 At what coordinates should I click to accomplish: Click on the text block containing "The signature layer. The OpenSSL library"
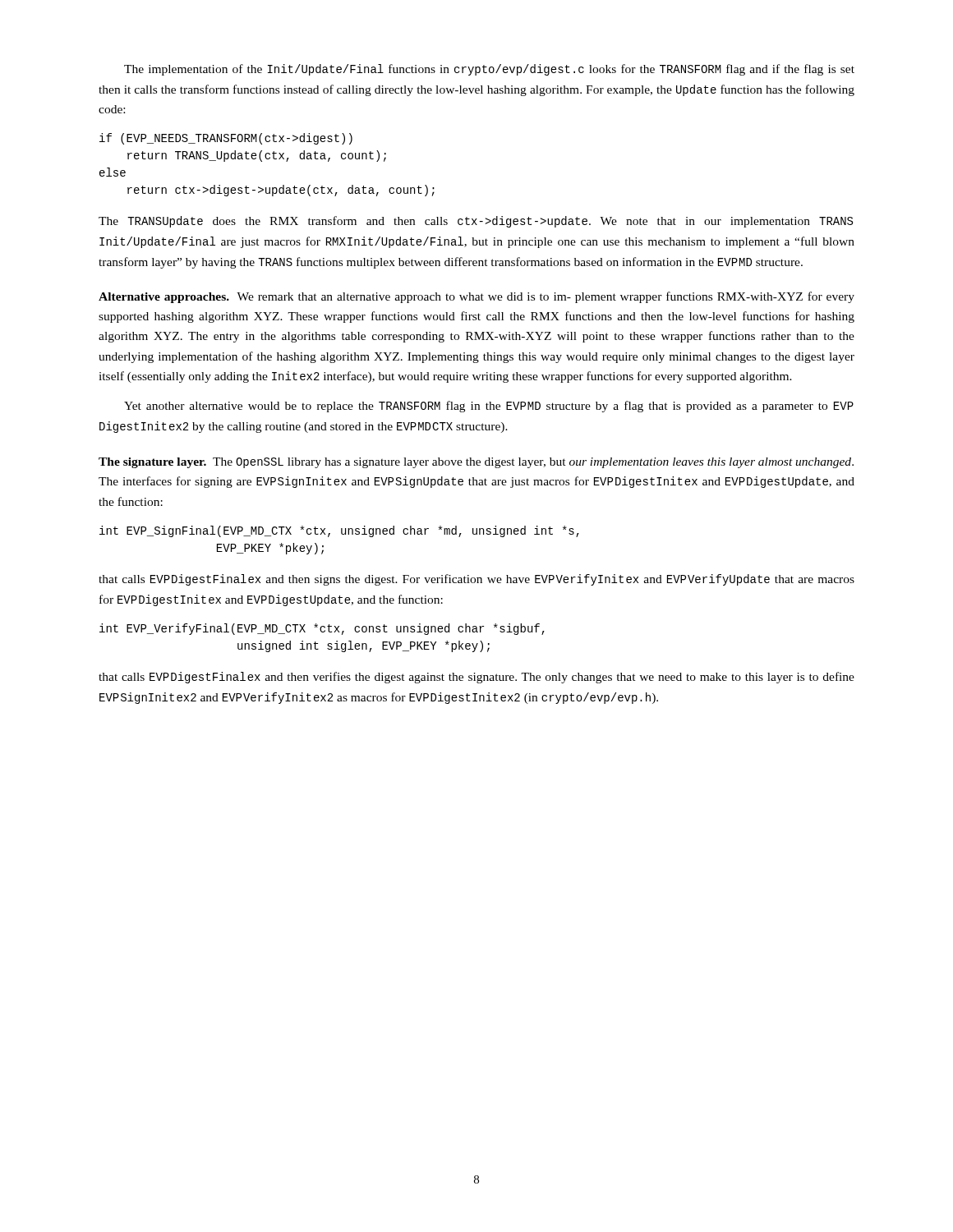coord(476,482)
